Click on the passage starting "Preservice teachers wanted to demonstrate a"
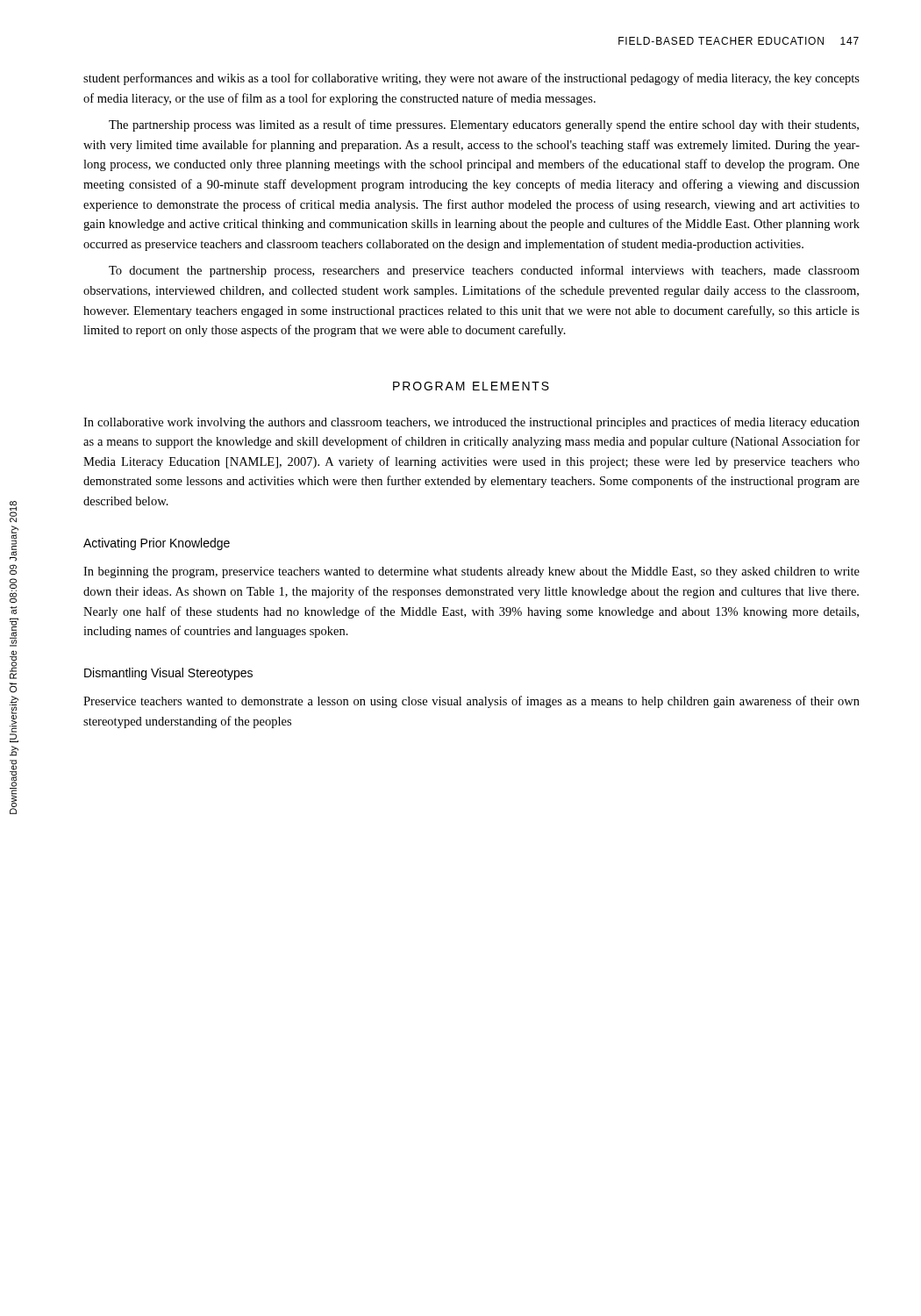The height and width of the screenshot is (1316, 921). coord(471,712)
